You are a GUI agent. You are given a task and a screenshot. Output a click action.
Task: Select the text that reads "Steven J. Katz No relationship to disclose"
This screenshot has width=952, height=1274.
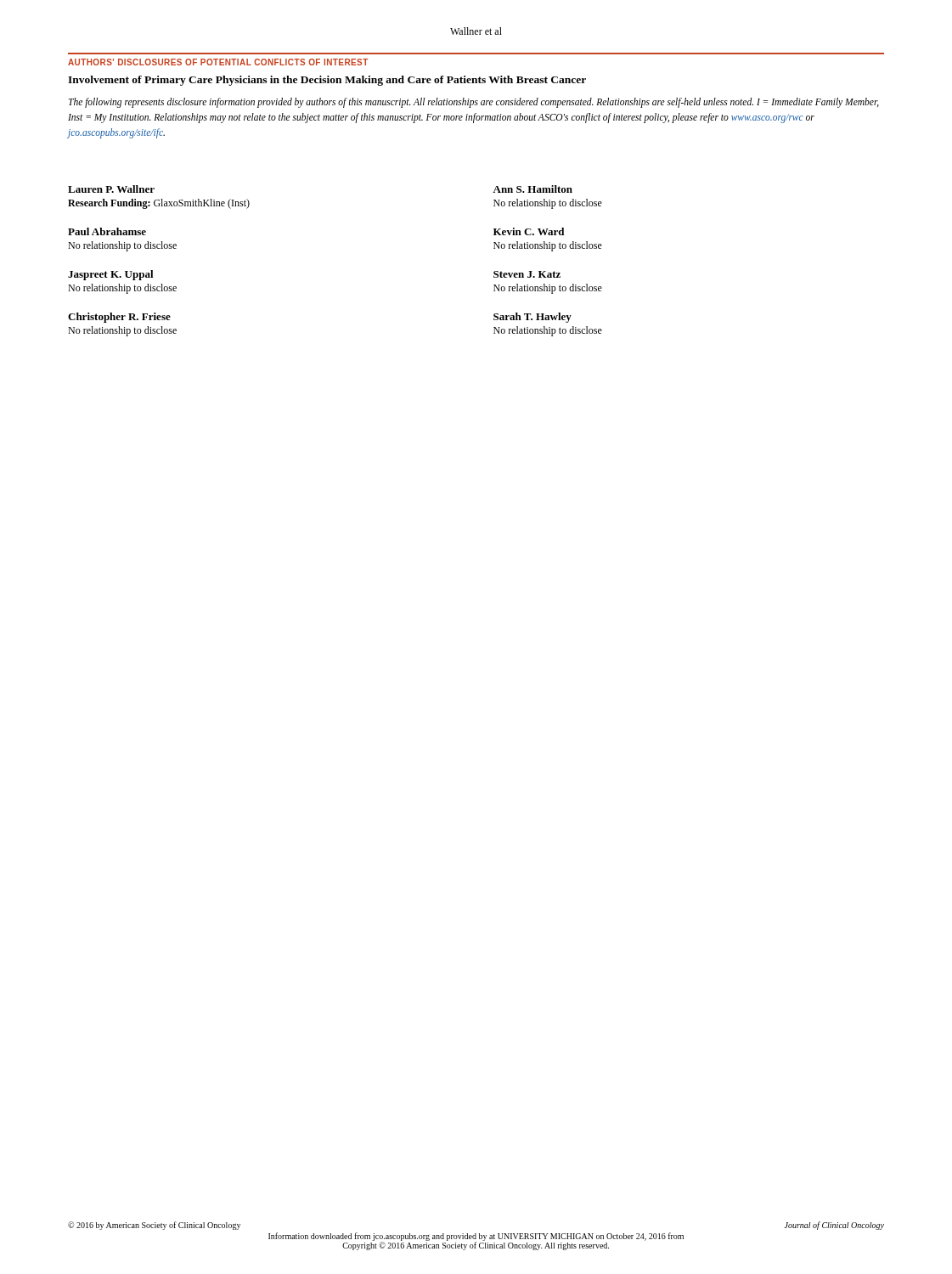coord(527,274)
